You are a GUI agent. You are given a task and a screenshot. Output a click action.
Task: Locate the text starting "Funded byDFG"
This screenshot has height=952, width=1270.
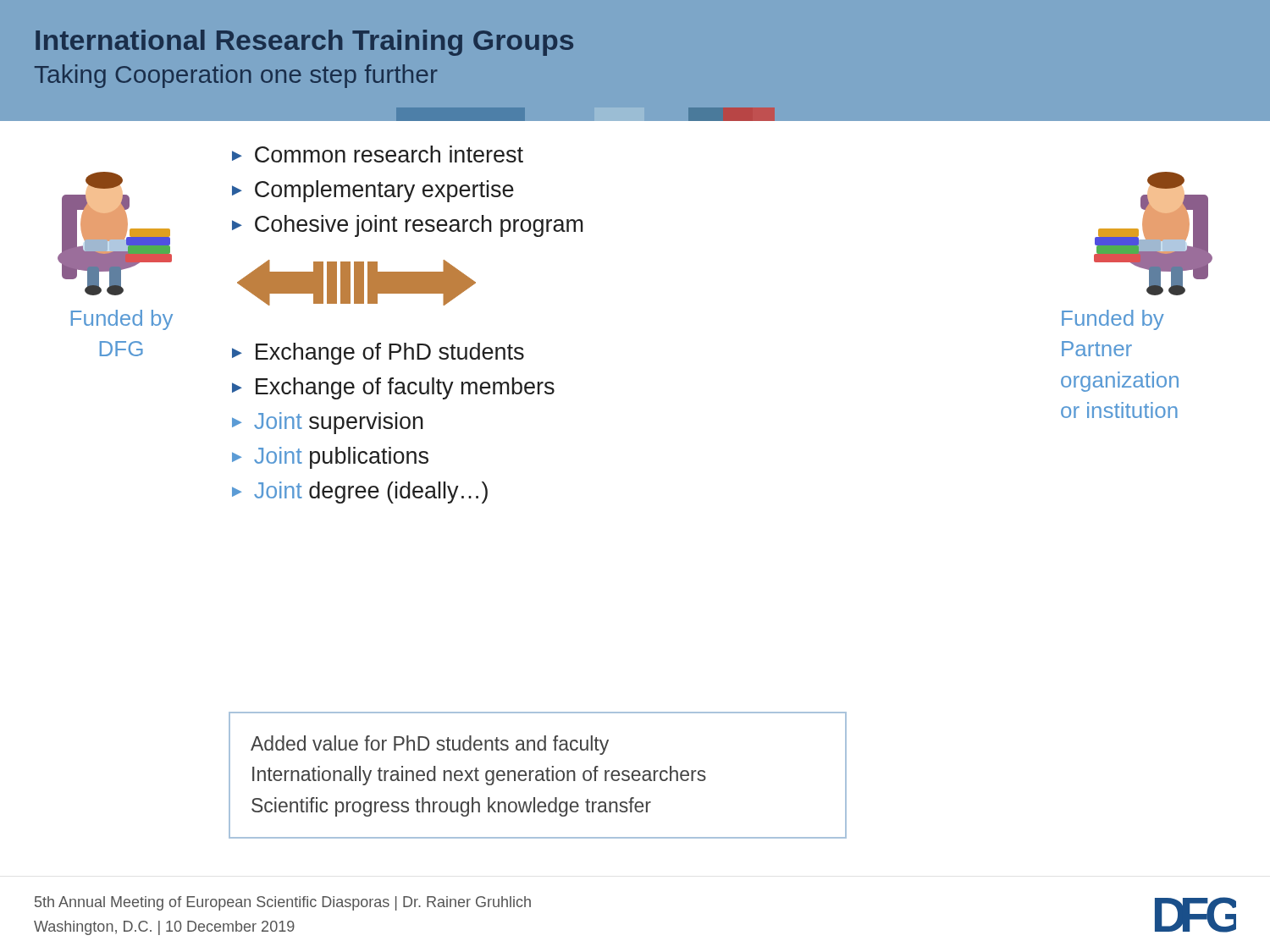point(121,334)
